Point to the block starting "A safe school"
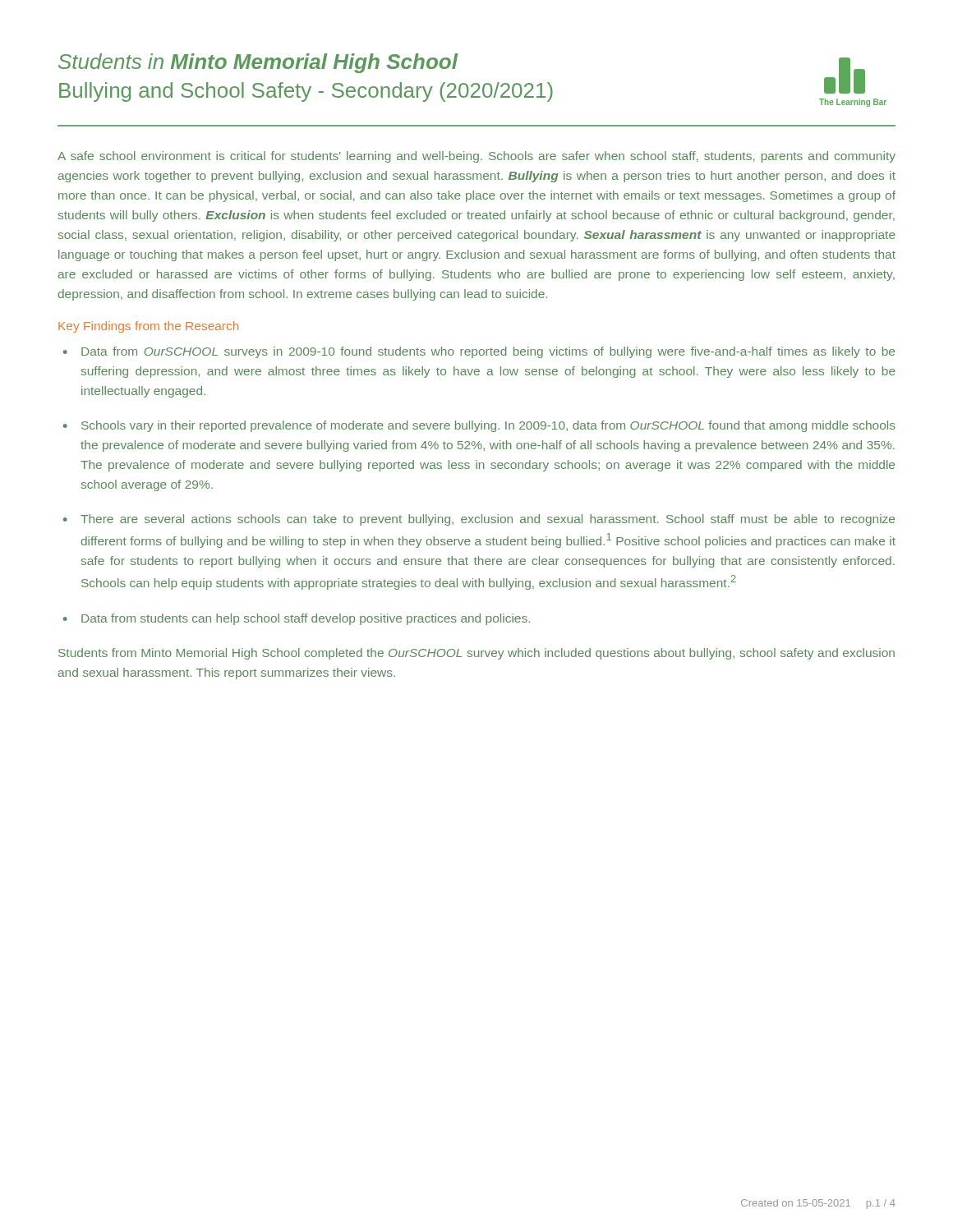Viewport: 953px width, 1232px height. tap(476, 225)
